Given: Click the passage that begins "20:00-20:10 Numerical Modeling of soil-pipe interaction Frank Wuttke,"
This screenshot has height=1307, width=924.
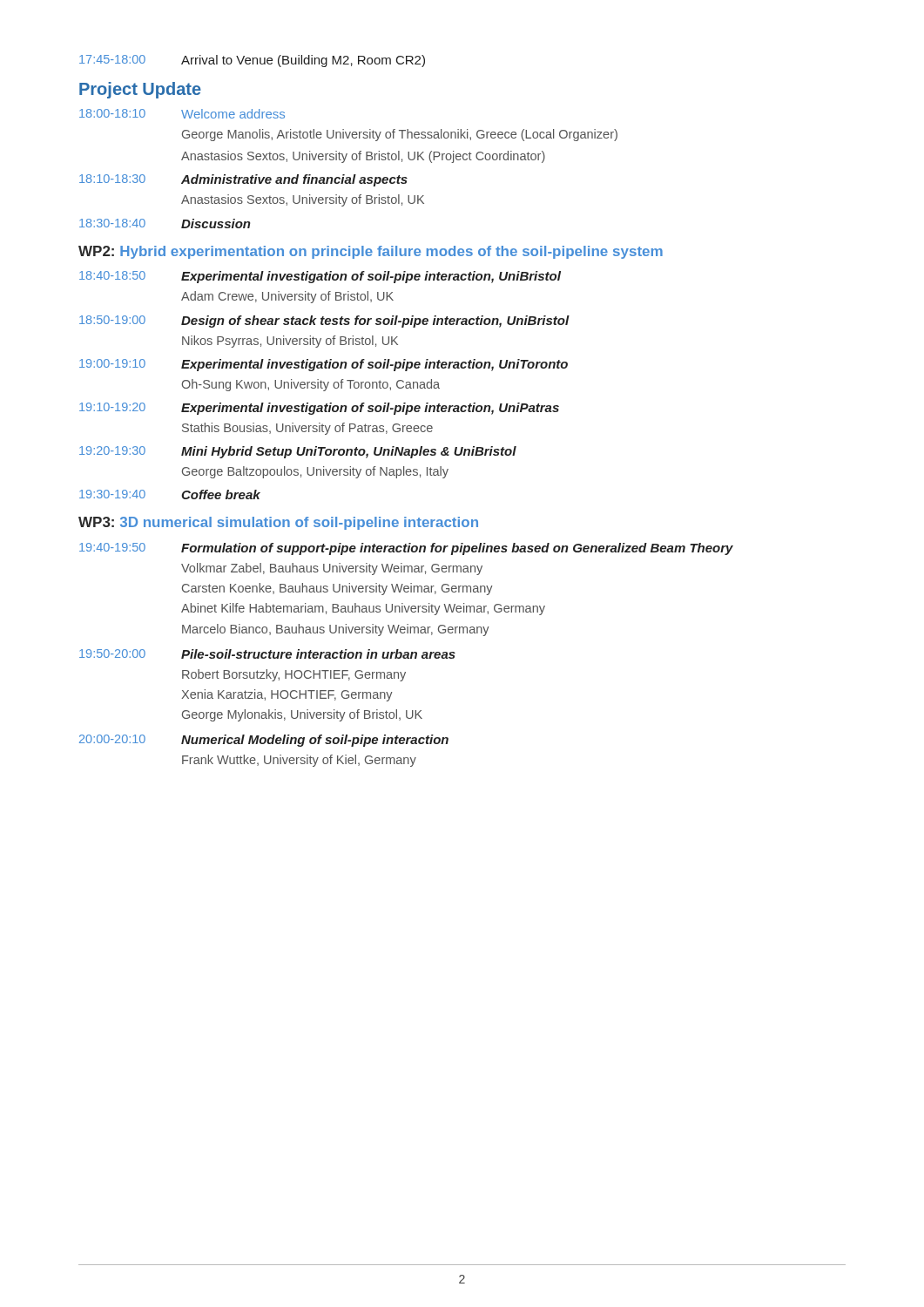Looking at the screenshot, I should (x=264, y=741).
